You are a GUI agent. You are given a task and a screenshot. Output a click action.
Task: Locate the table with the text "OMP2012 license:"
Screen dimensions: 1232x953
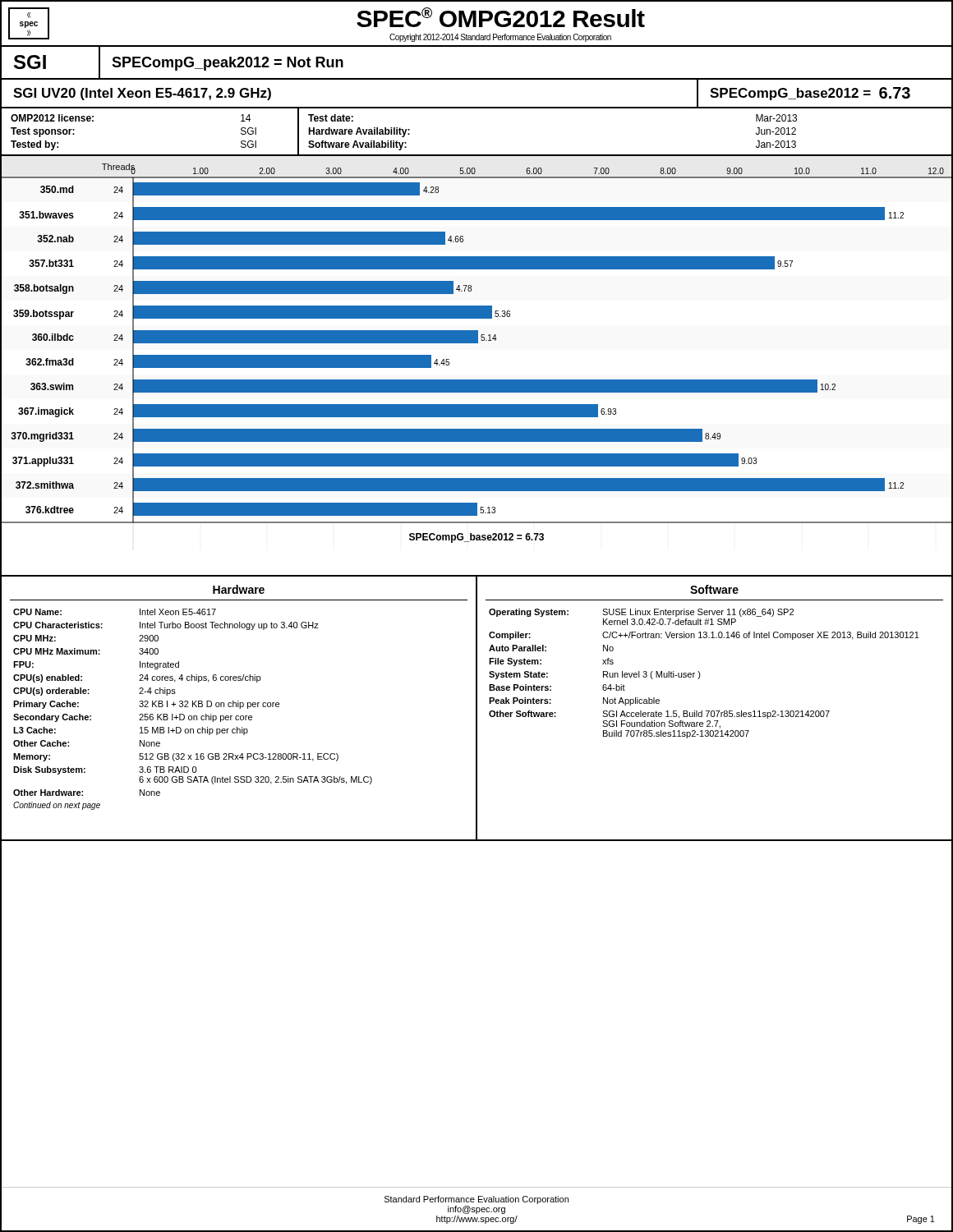476,132
